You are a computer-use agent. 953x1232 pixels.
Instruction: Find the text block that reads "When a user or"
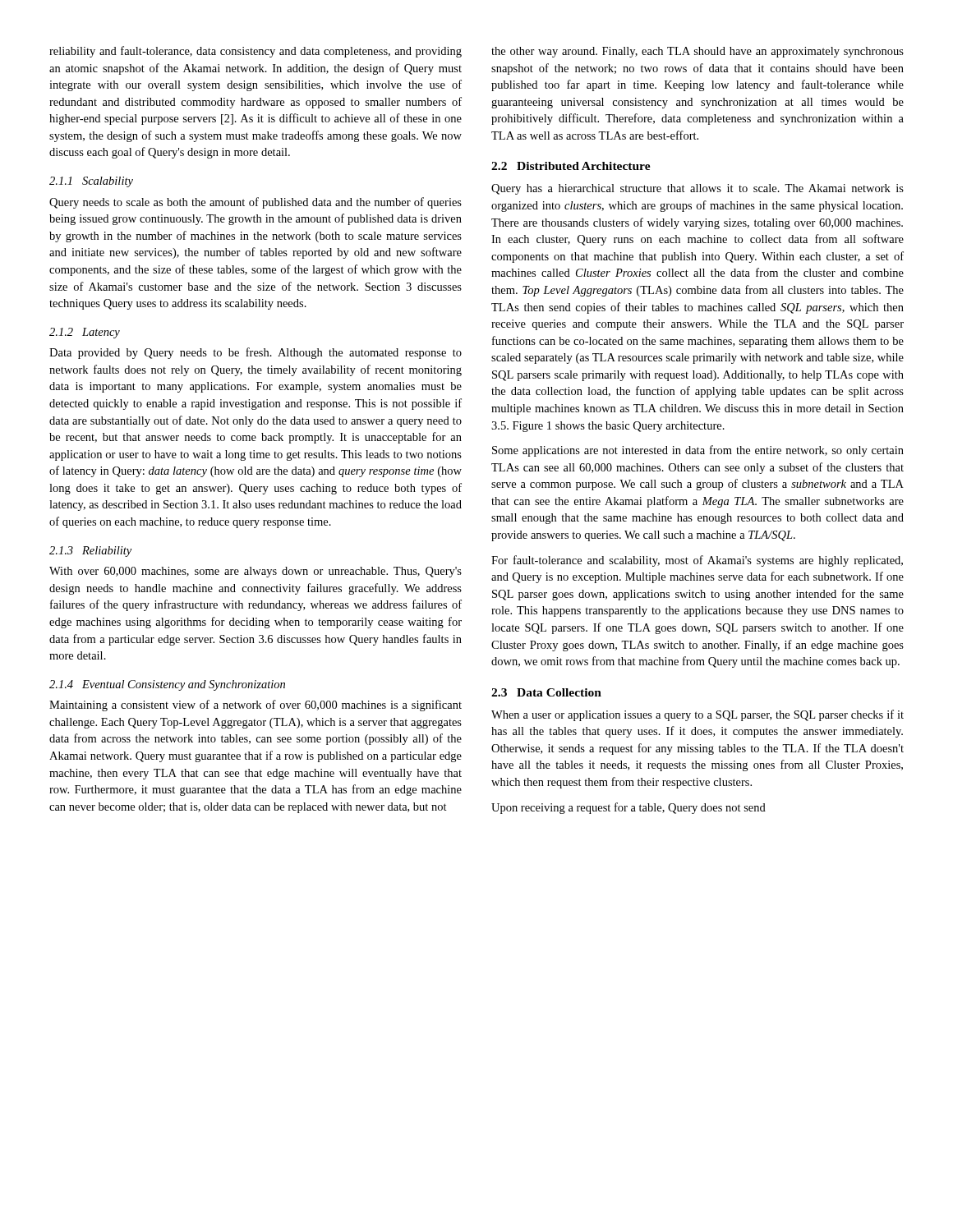click(698, 748)
